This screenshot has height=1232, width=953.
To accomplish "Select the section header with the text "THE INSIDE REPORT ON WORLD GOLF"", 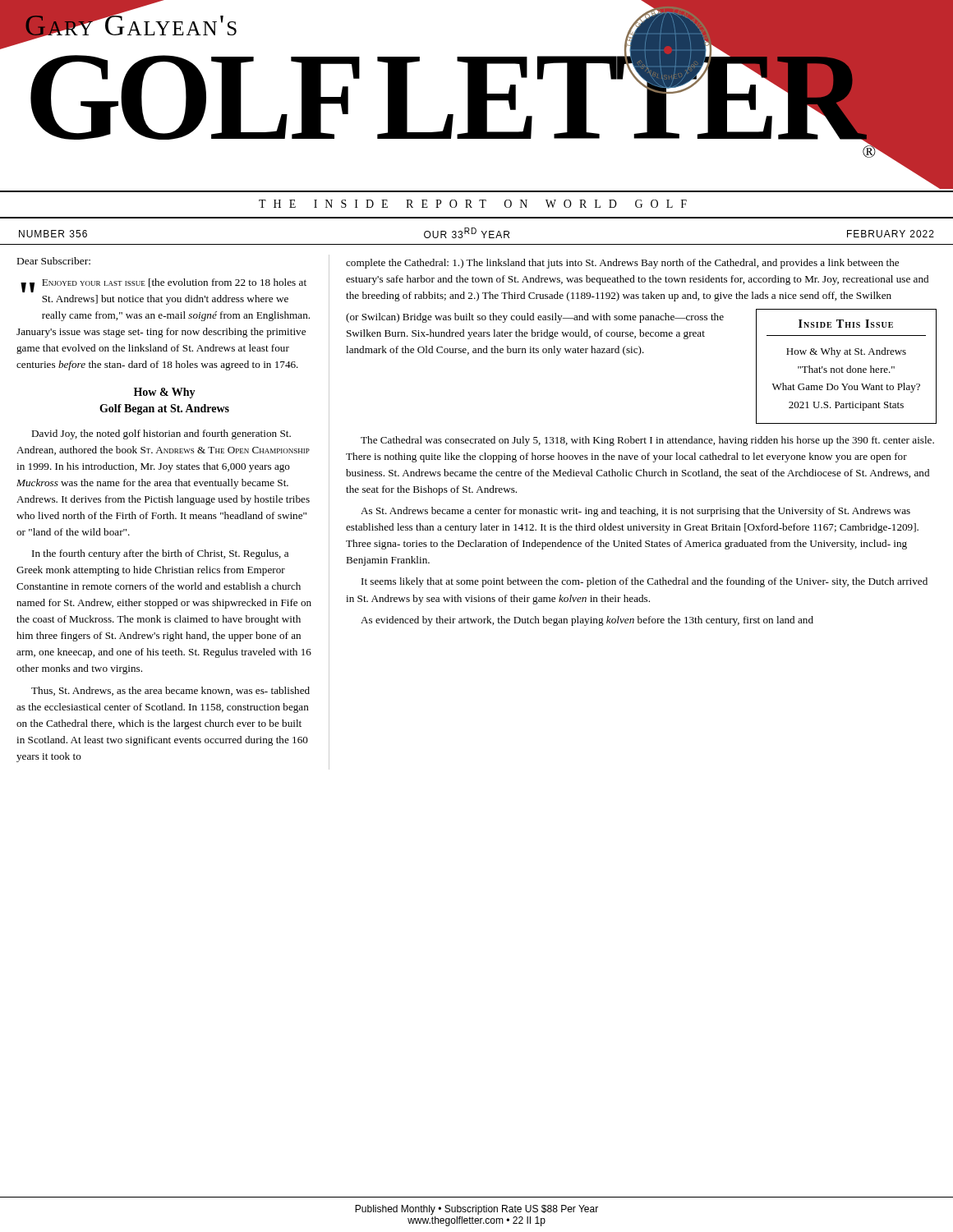I will pyautogui.click(x=476, y=204).
